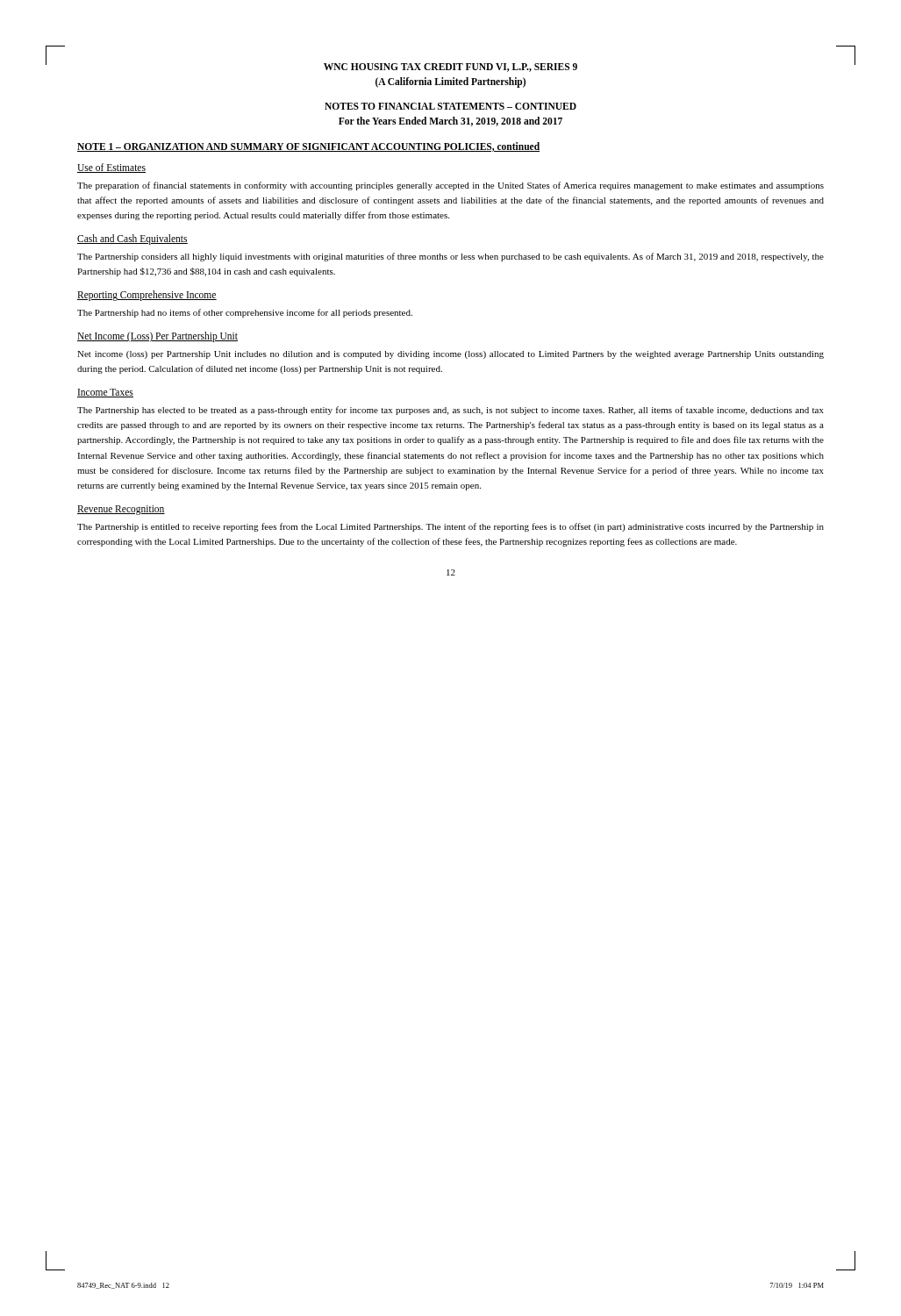901x1316 pixels.
Task: Navigate to the text starting "The Partnership has elected to be"
Action: pyautogui.click(x=450, y=447)
